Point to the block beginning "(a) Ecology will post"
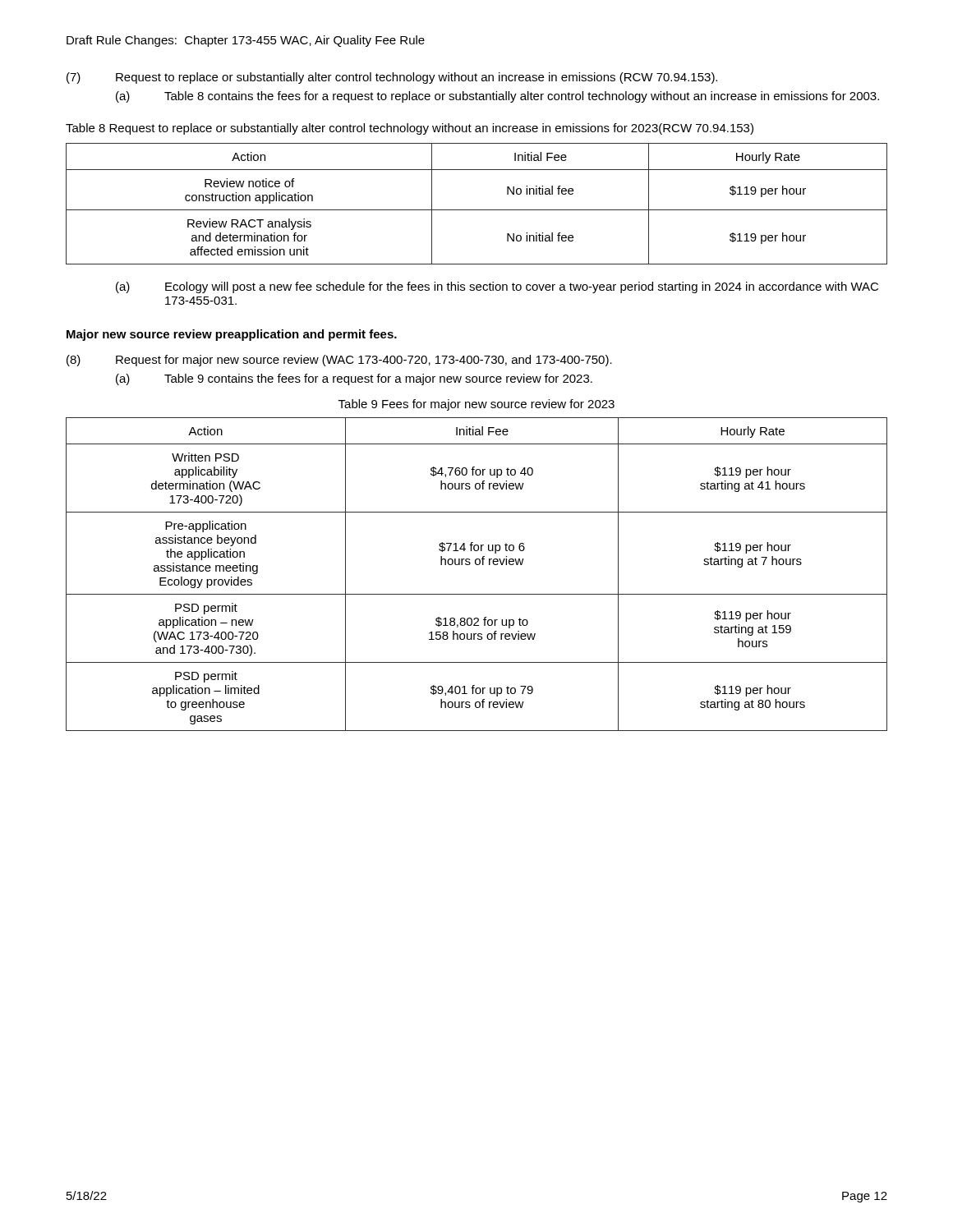 [x=501, y=293]
